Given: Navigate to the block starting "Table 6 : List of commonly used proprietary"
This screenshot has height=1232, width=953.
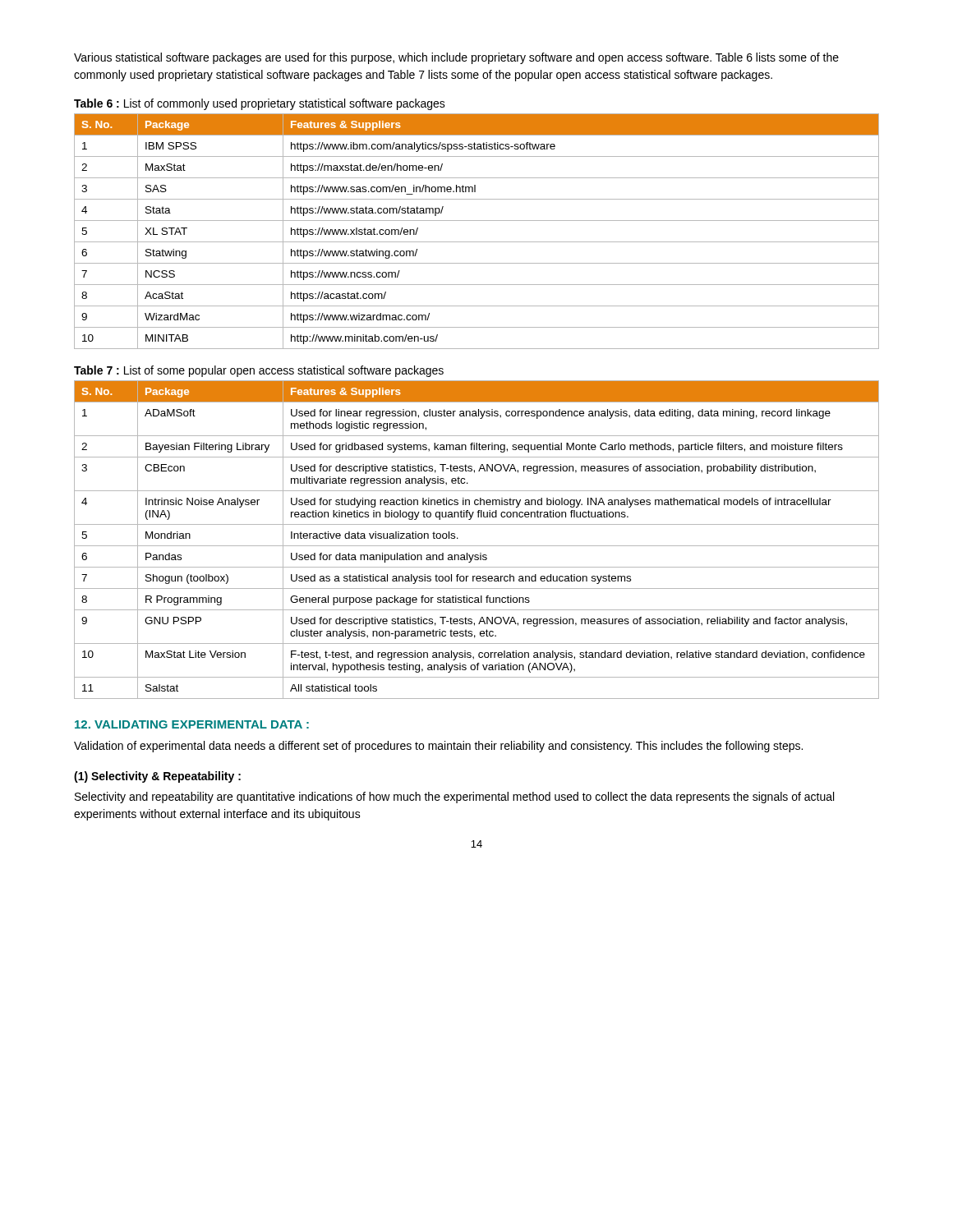Looking at the screenshot, I should point(260,103).
